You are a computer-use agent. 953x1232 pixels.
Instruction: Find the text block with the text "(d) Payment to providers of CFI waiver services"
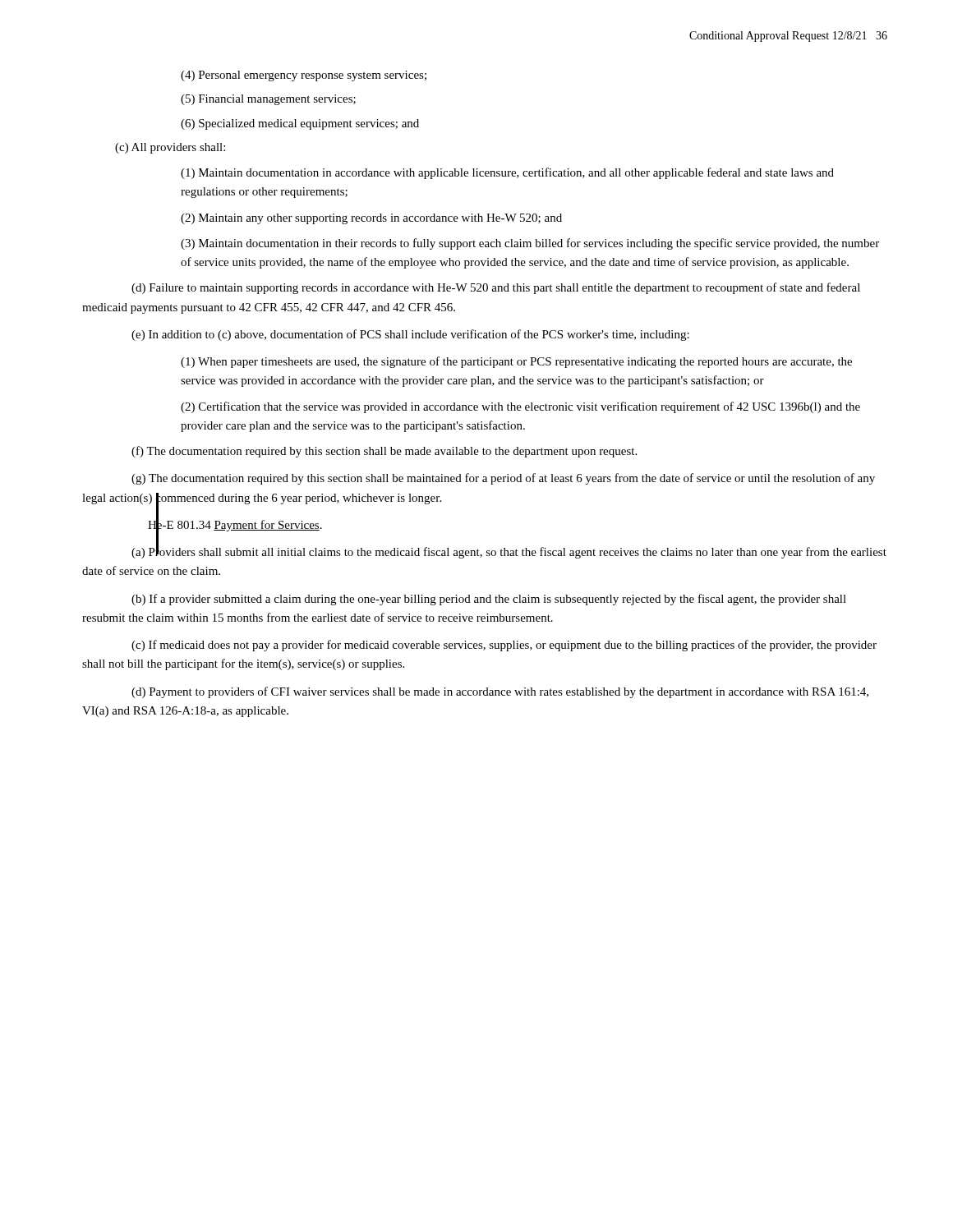(x=476, y=701)
